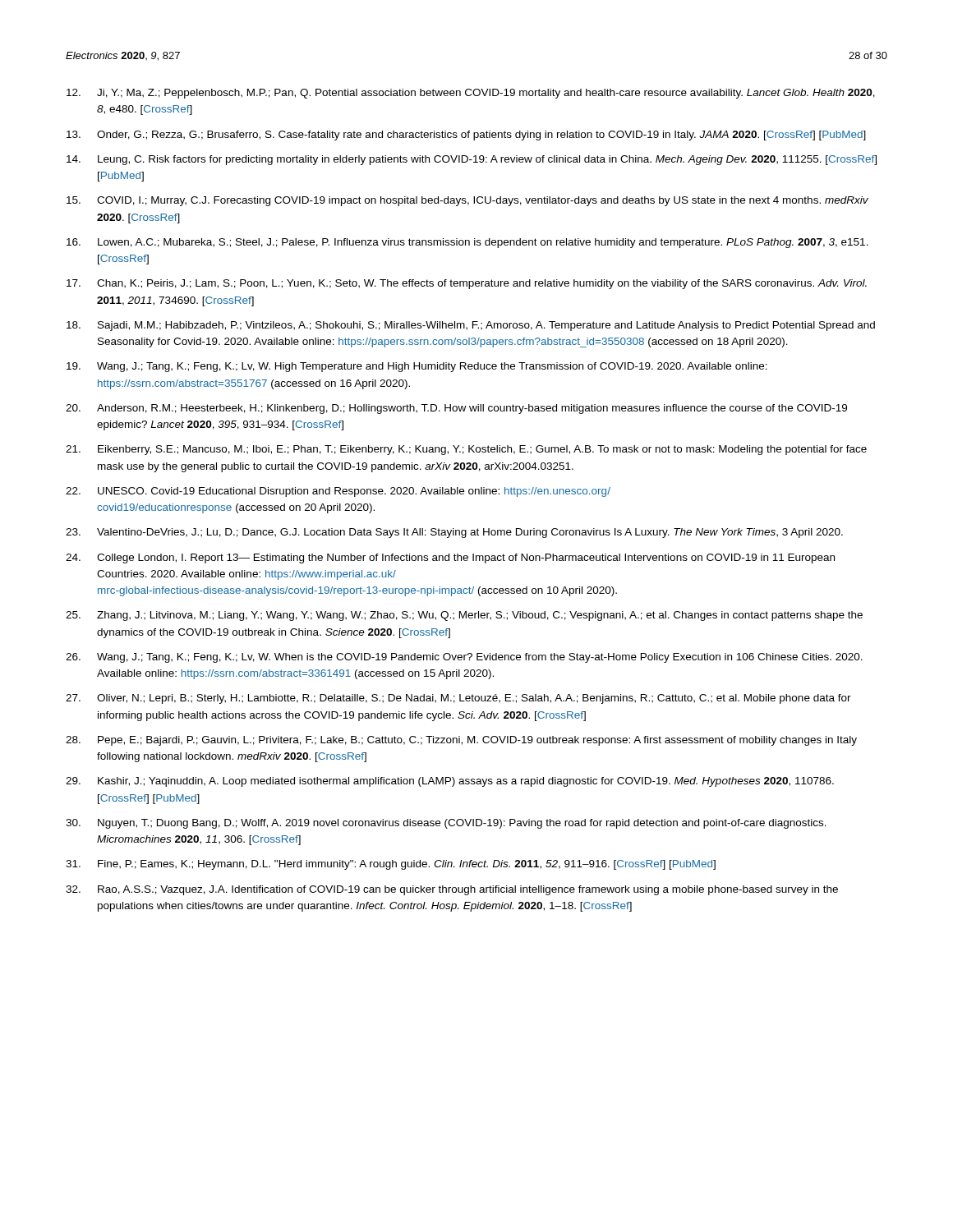Image resolution: width=953 pixels, height=1232 pixels.
Task: Find the list item that says "16. Lowen, A.C.; Mubareka, S.; Steel, J.;"
Action: click(x=476, y=250)
